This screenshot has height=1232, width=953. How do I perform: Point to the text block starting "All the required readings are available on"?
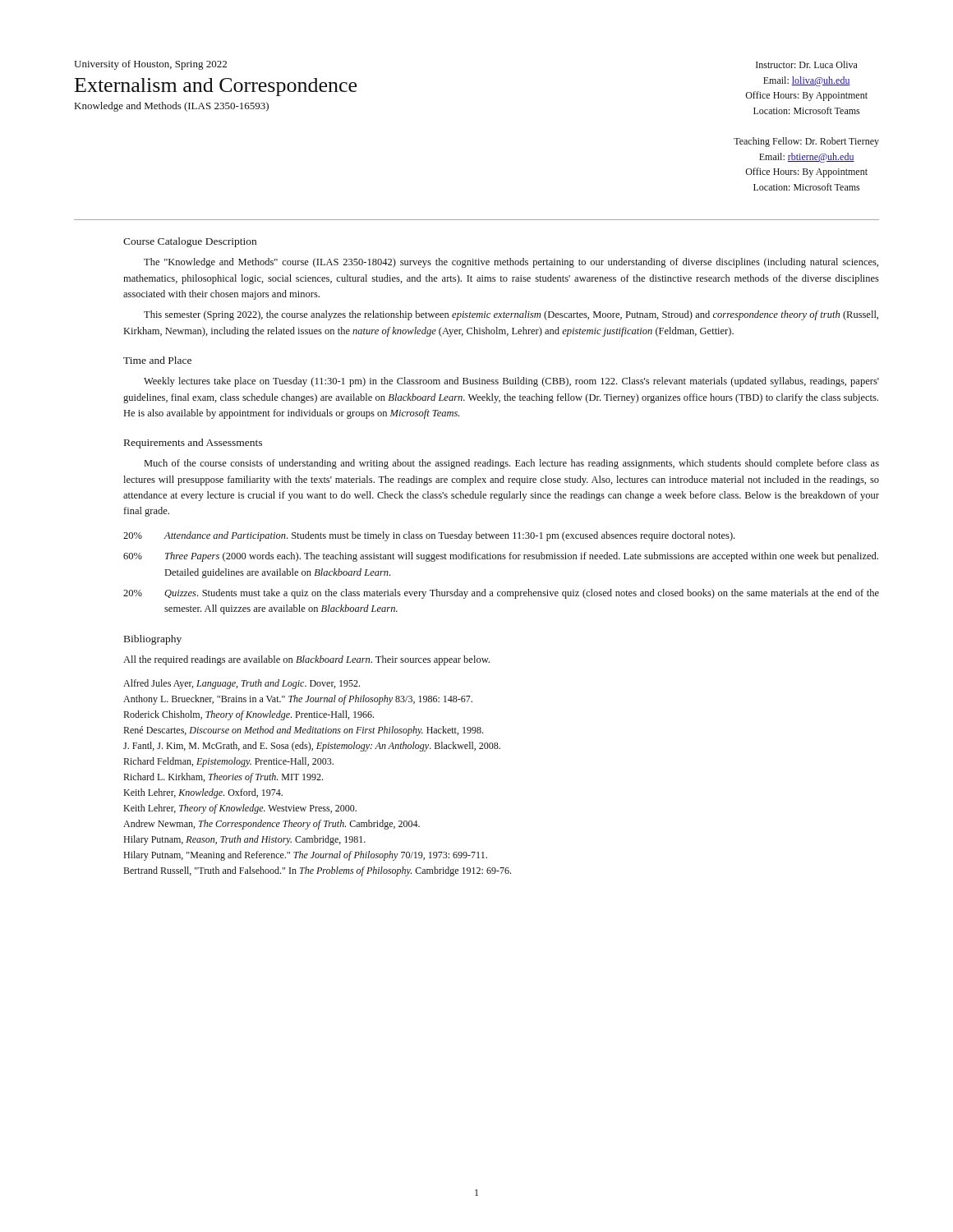click(x=306, y=660)
